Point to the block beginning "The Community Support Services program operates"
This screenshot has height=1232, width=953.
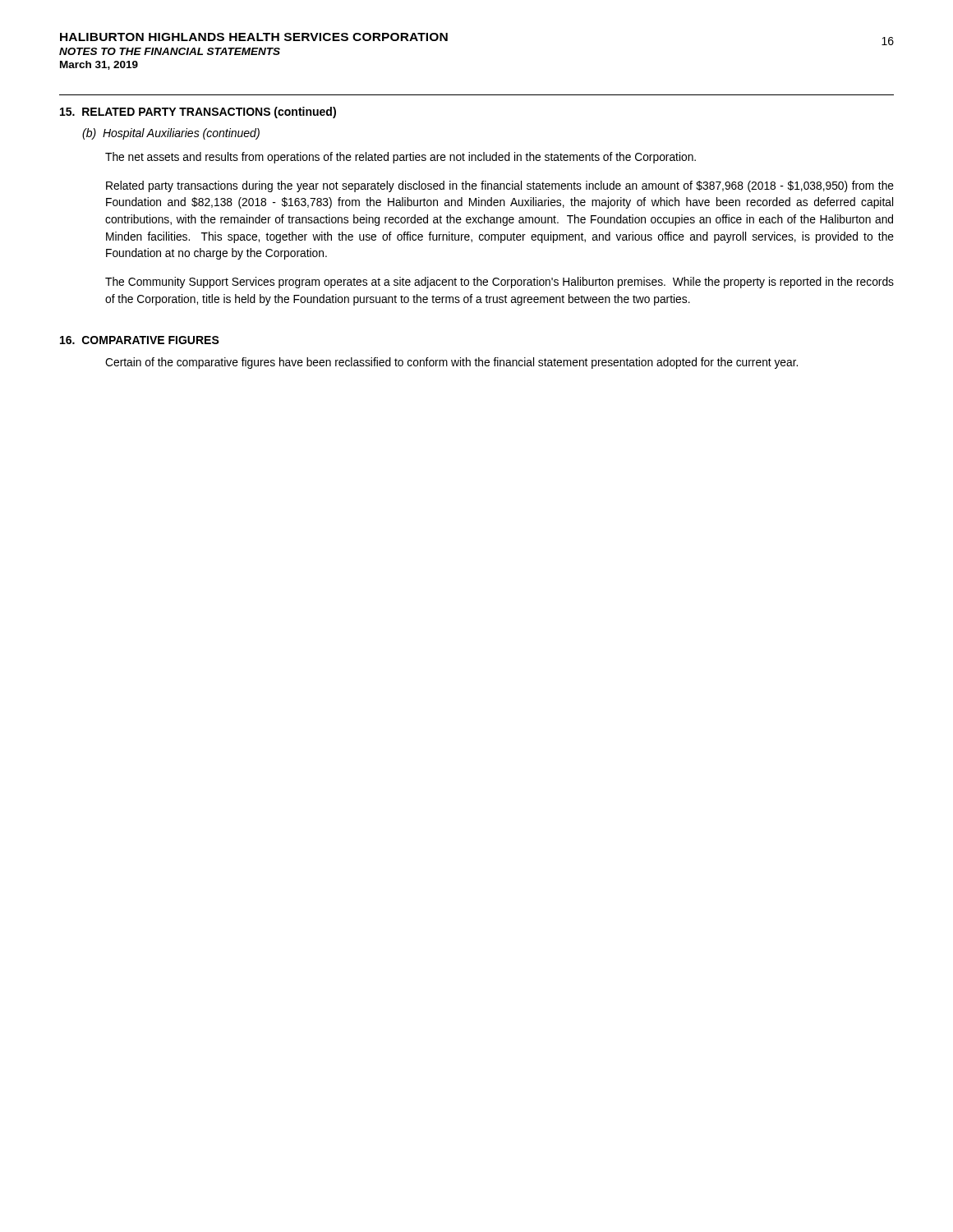[499, 291]
